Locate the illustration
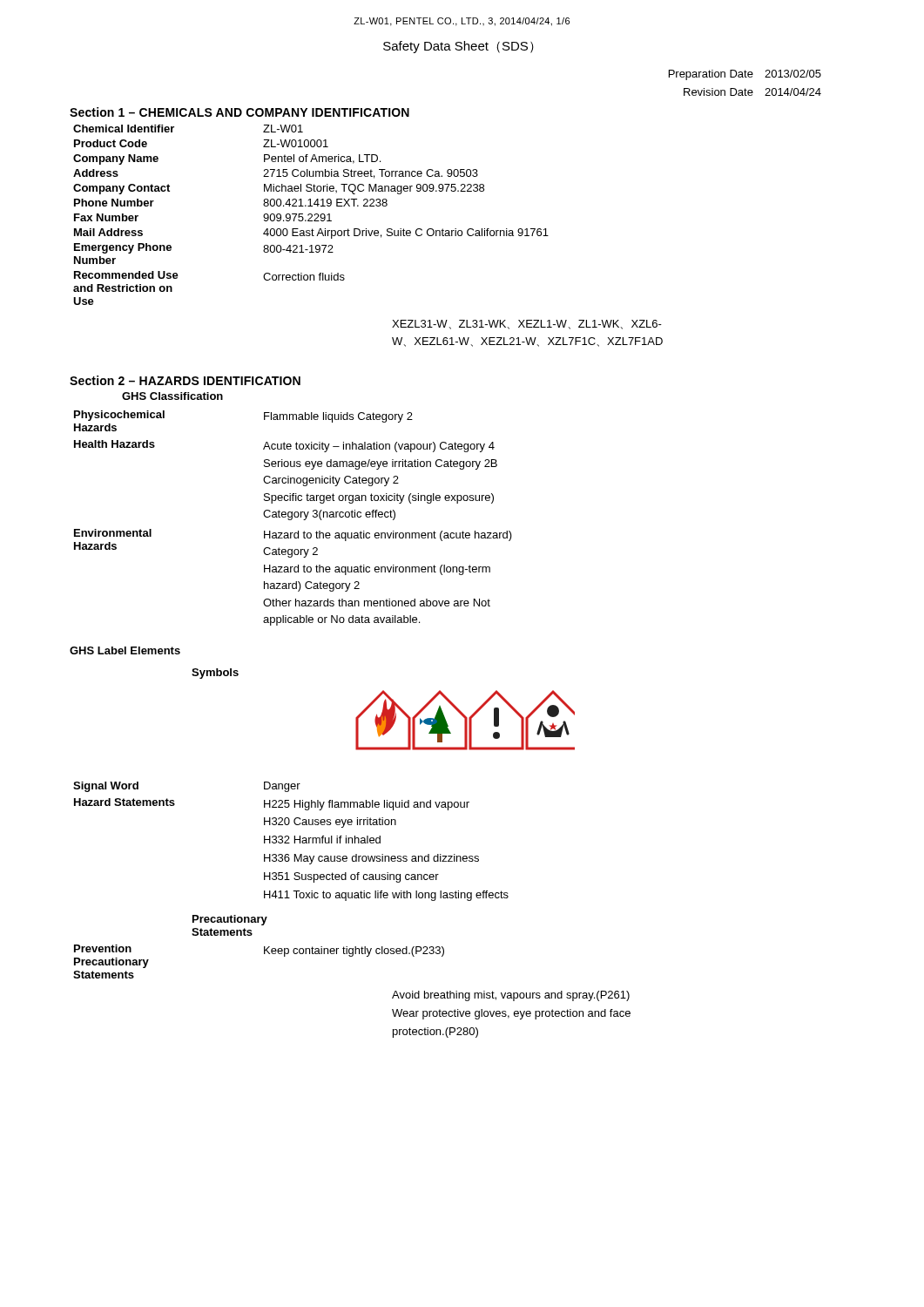The height and width of the screenshot is (1307, 924). tap(636, 728)
